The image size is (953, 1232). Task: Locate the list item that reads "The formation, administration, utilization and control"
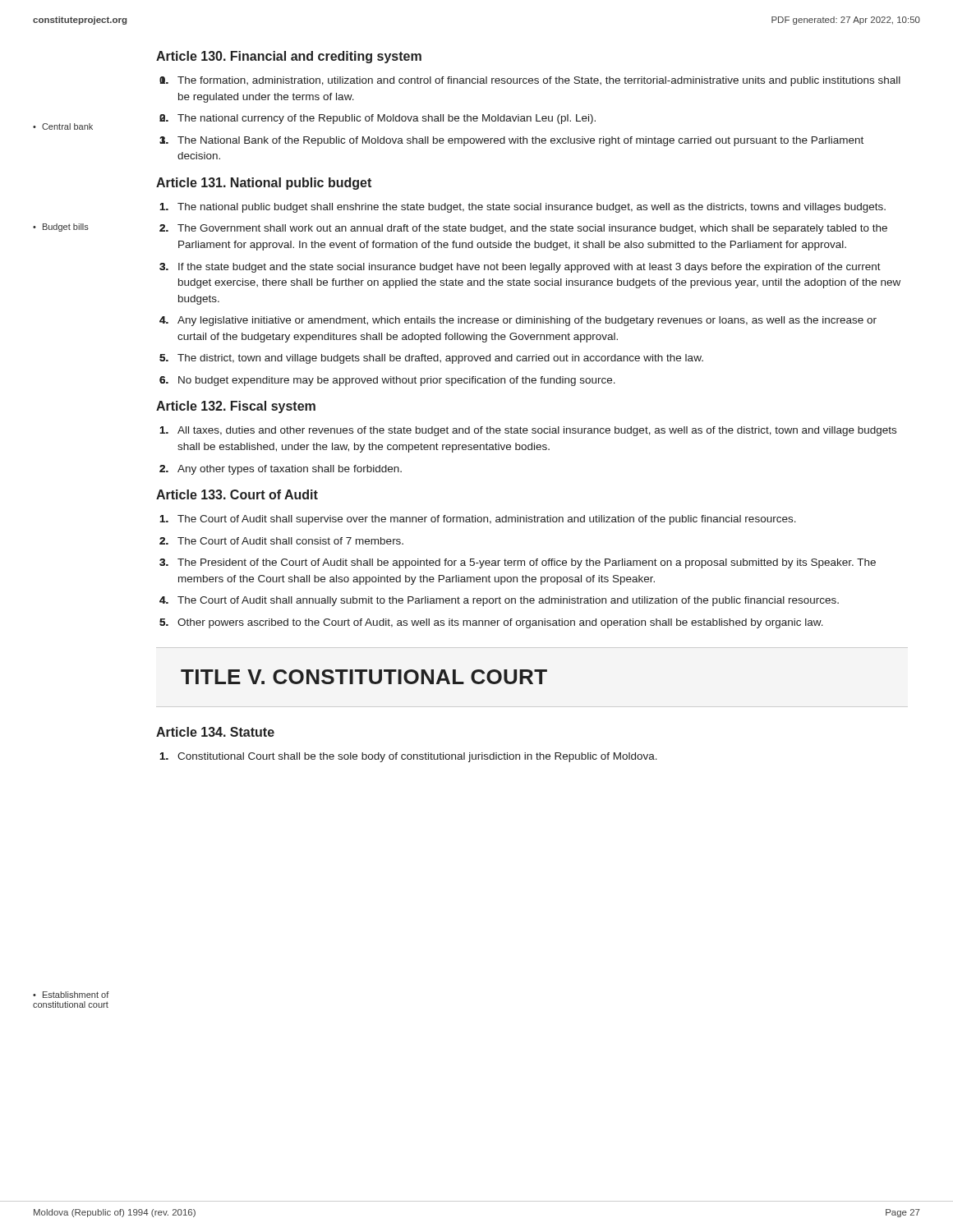[x=539, y=87]
